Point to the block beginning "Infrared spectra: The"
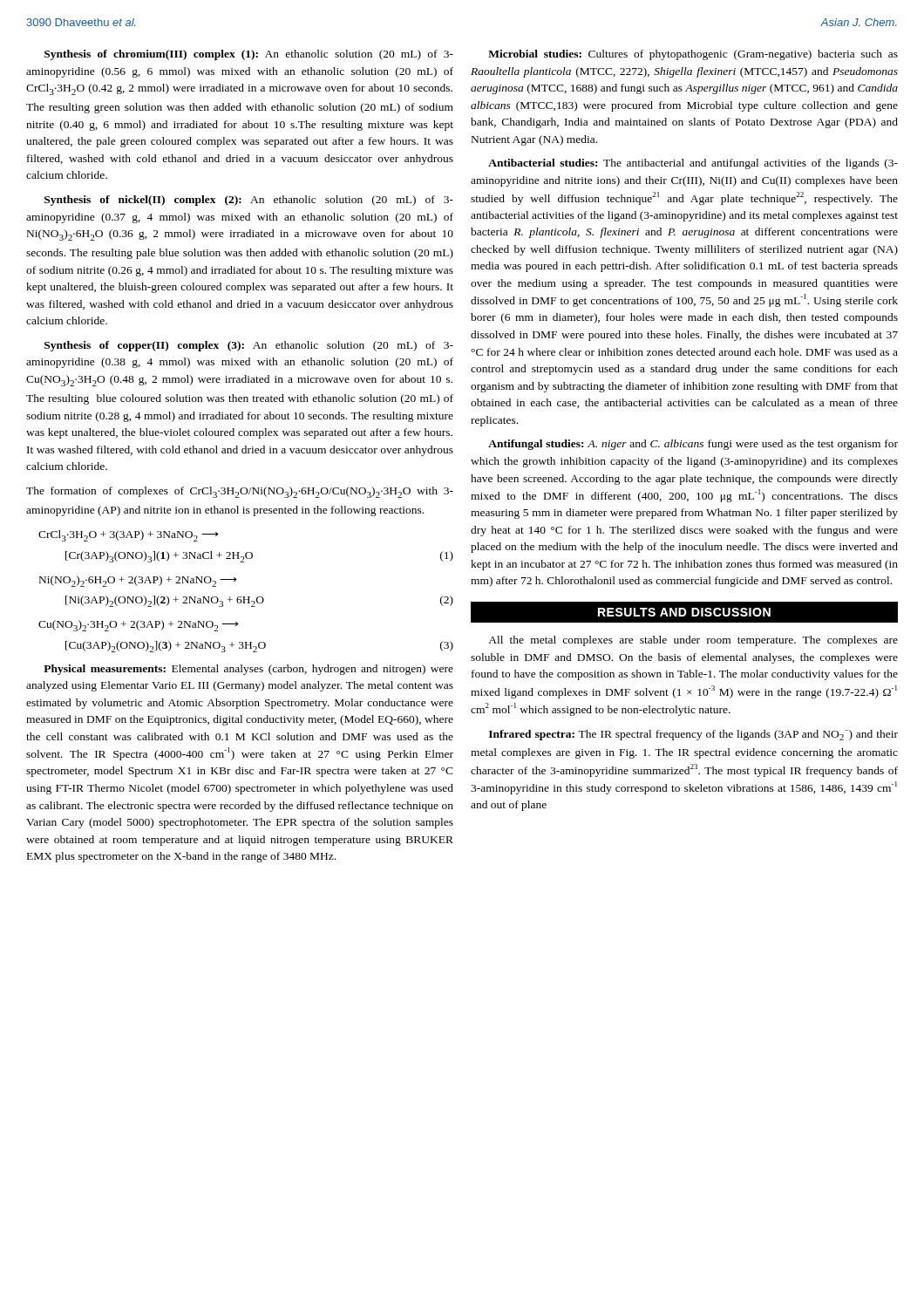 tap(684, 768)
